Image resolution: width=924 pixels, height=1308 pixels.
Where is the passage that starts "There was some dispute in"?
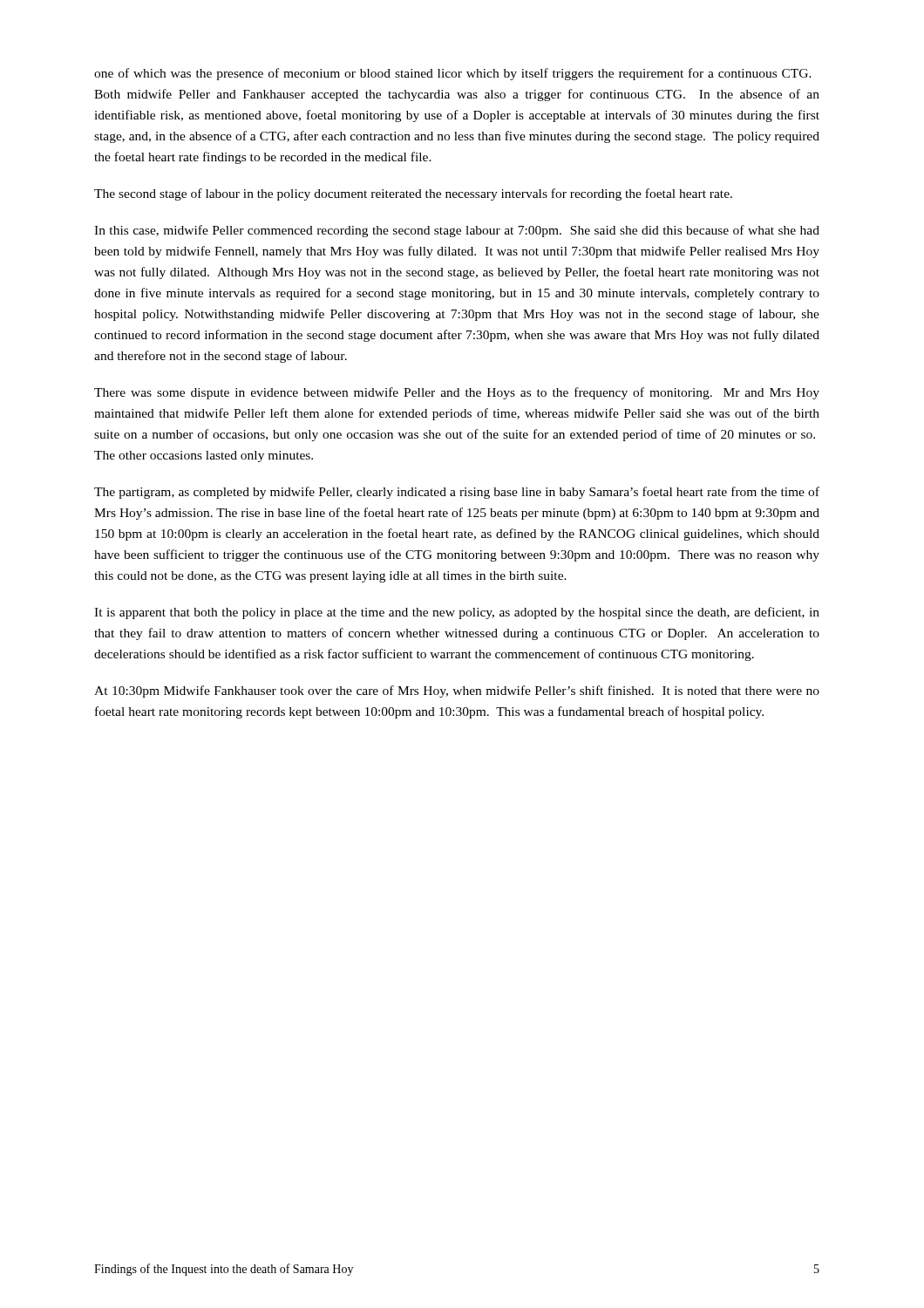pyautogui.click(x=457, y=424)
